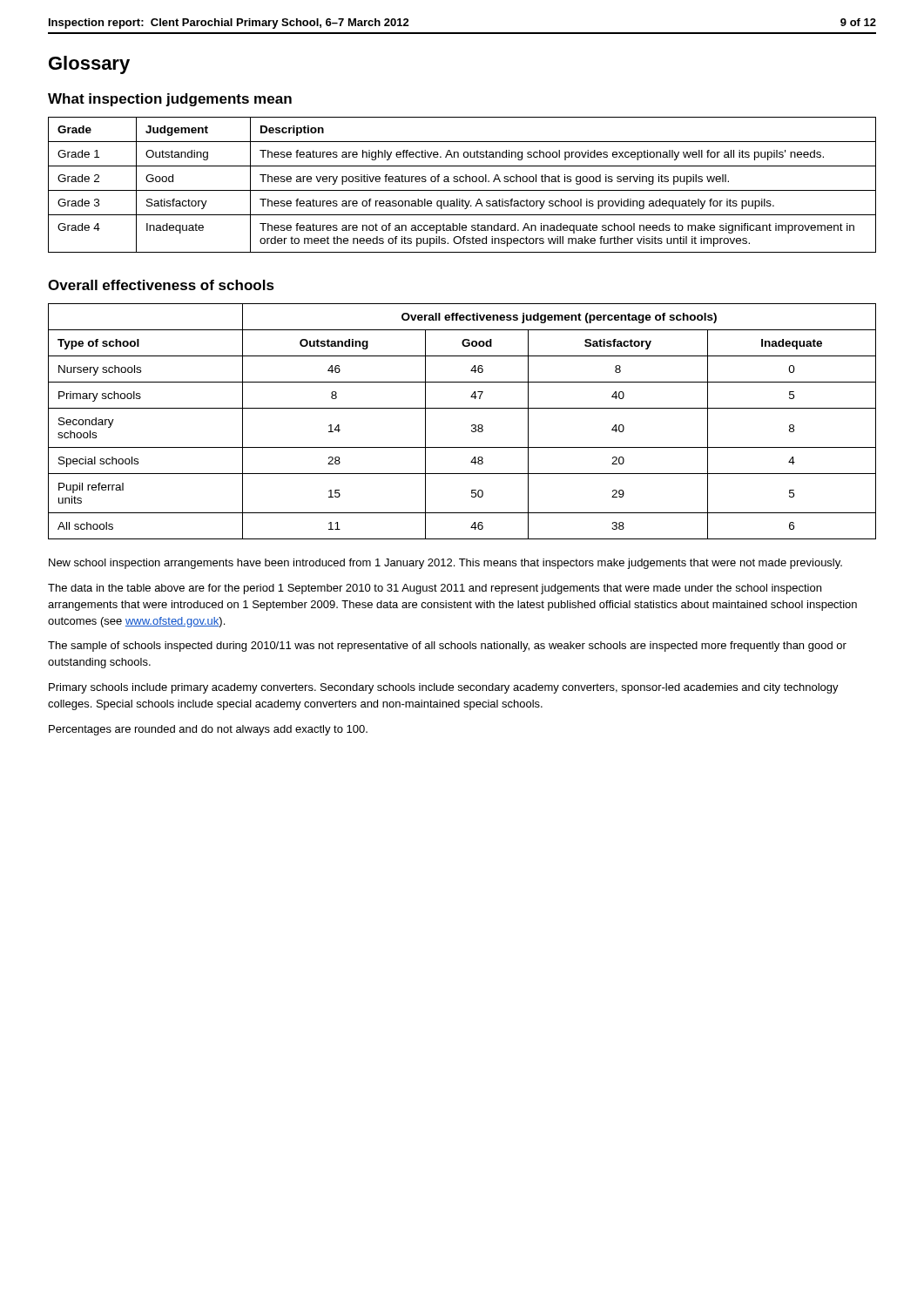The height and width of the screenshot is (1307, 924).
Task: Find the region starting "Primary schools include primary"
Action: tap(443, 695)
